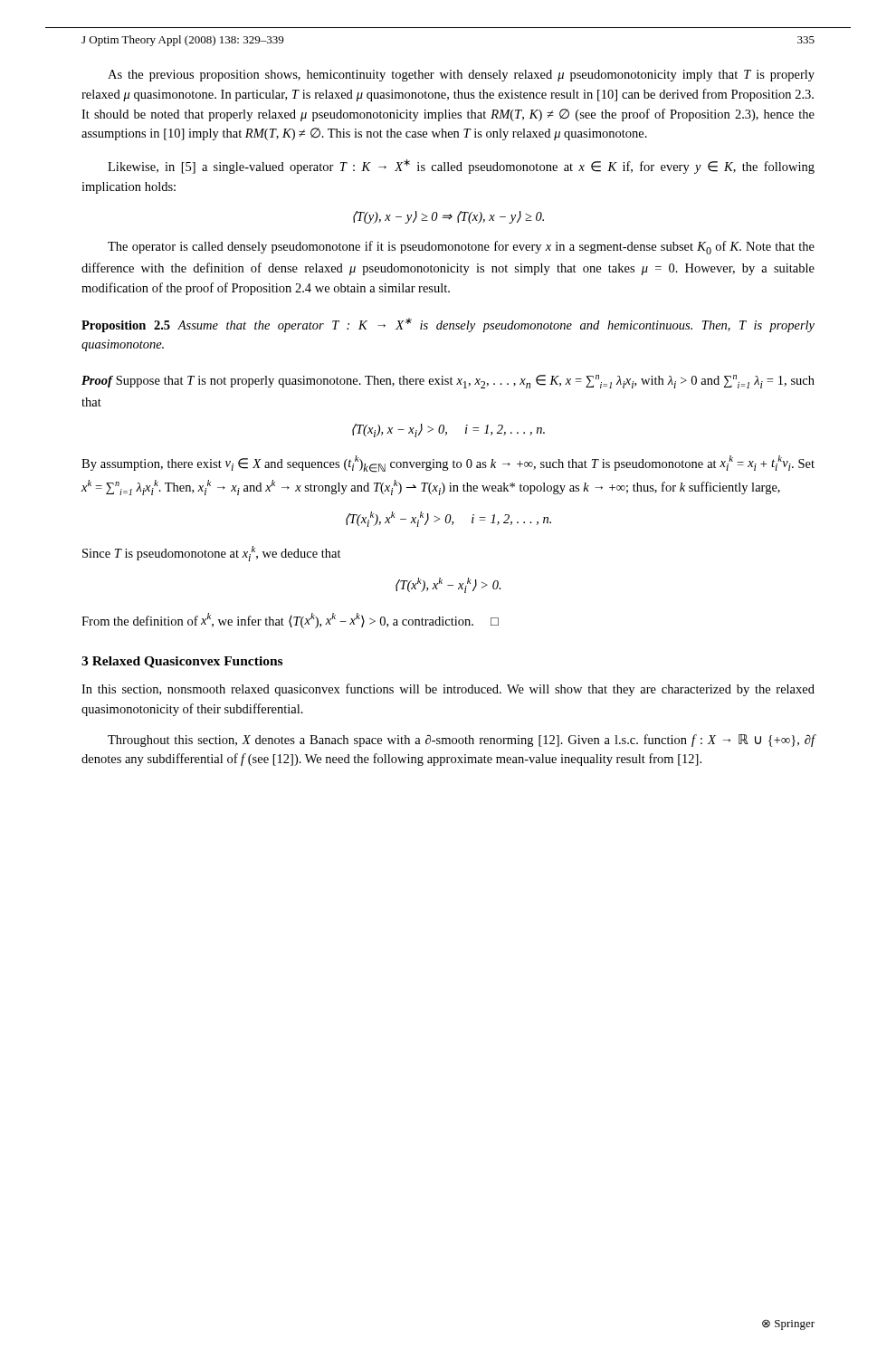Select the element starting "⟨T(xik), xk − xik⟩ > 0, i ="
Screen dimensions: 1358x896
448,519
